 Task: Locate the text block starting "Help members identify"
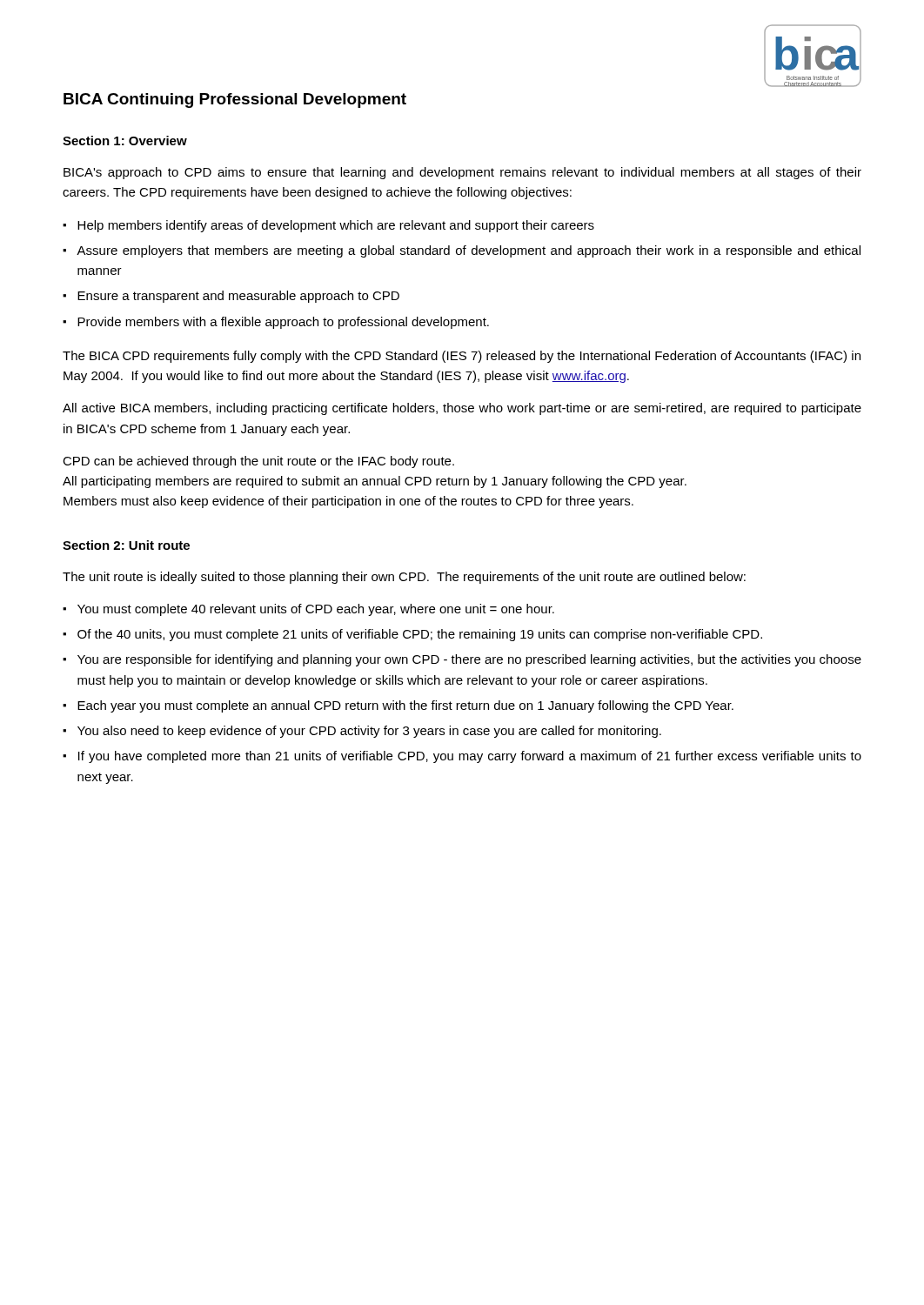tap(336, 224)
